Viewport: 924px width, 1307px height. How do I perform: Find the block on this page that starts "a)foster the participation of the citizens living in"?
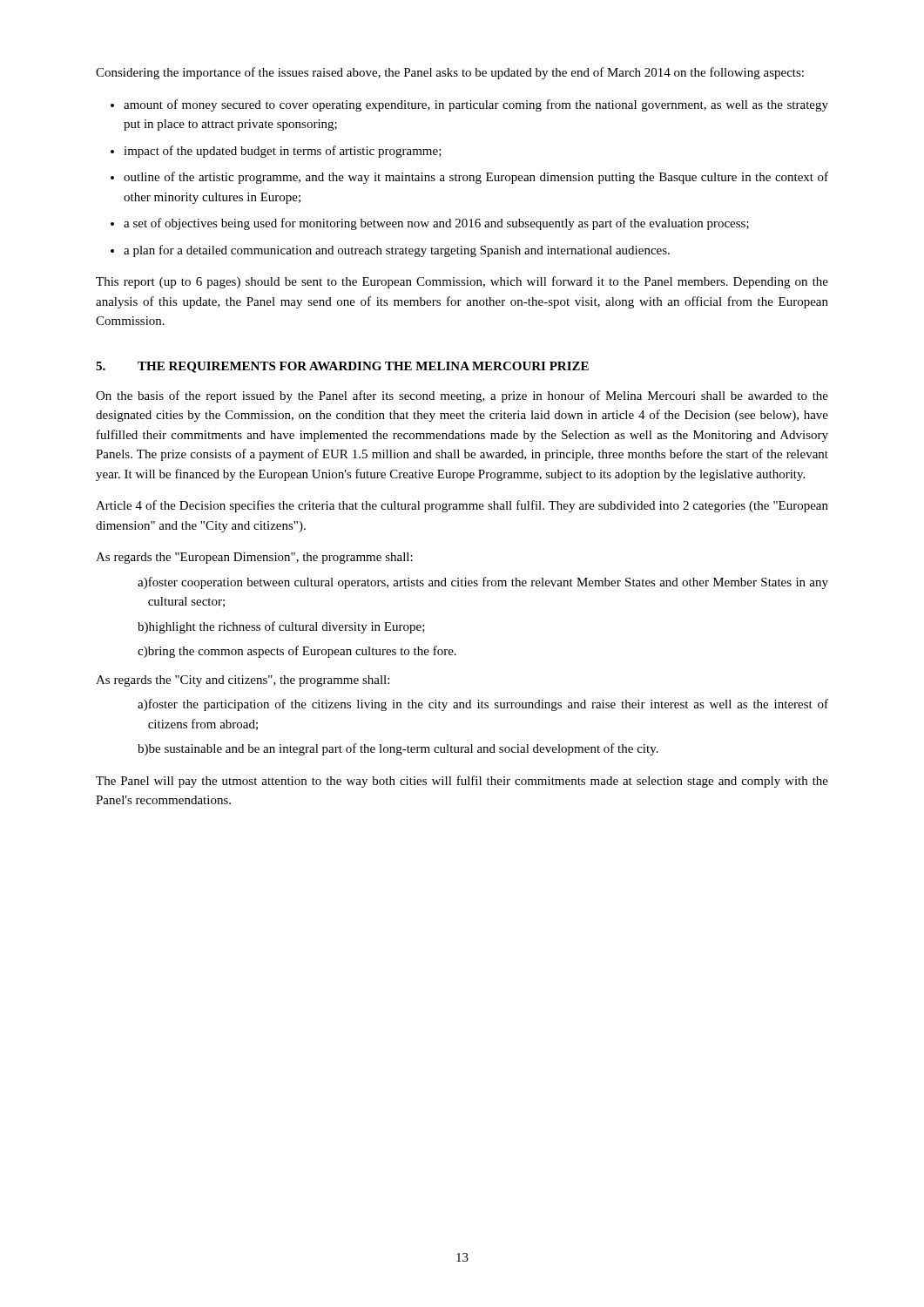462,714
